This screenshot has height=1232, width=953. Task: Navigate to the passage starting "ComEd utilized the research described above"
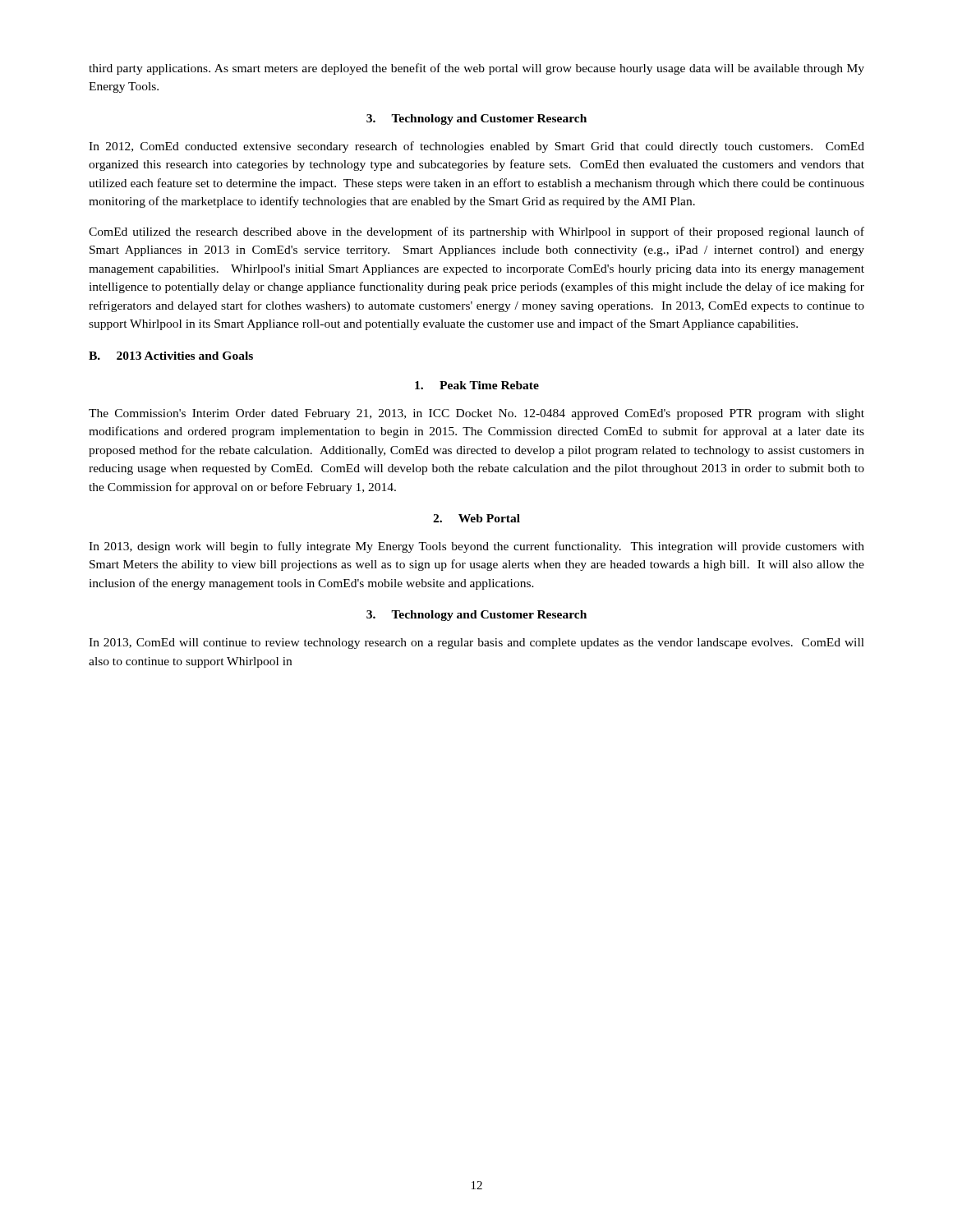click(476, 277)
